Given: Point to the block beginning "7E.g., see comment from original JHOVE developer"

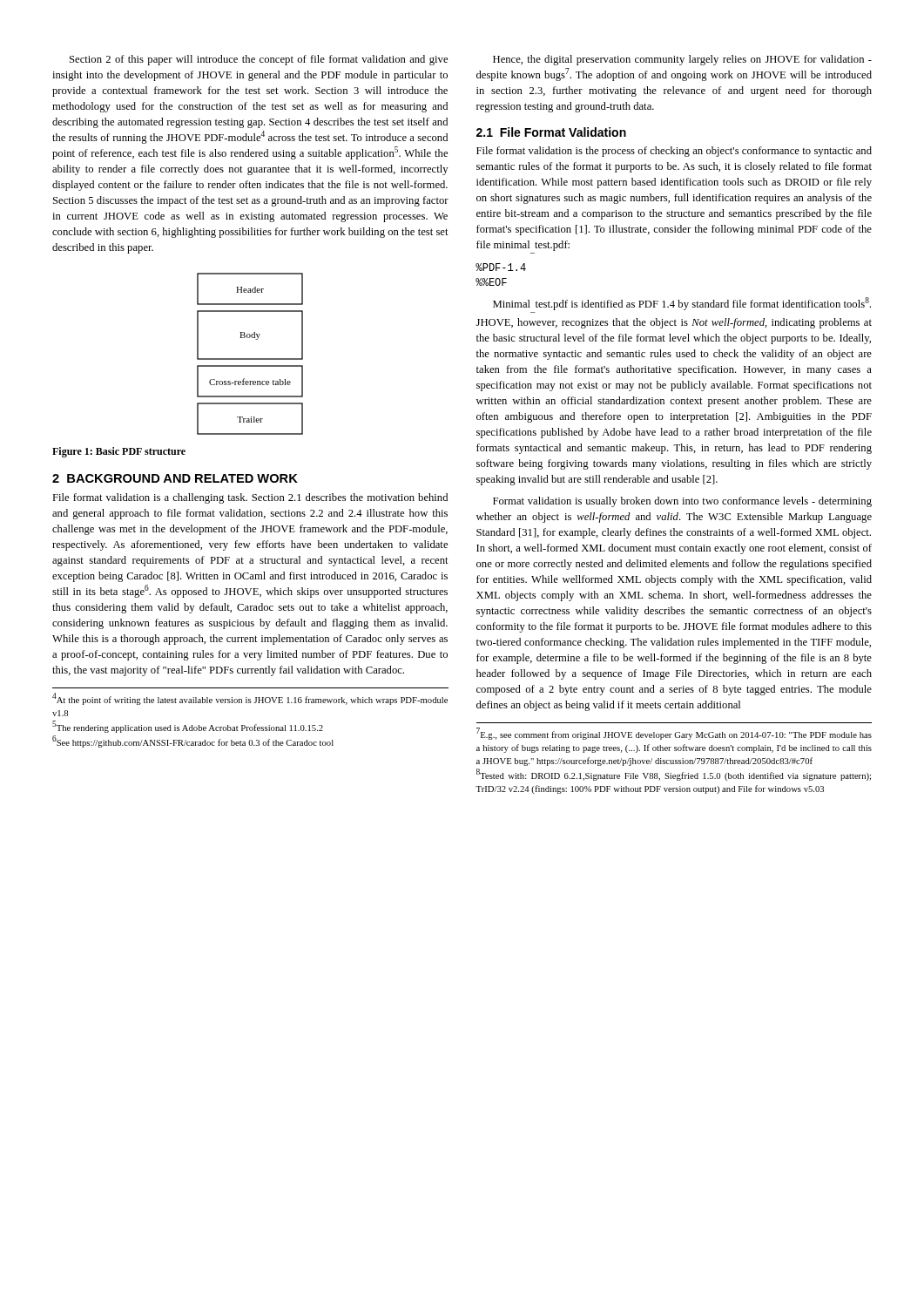Looking at the screenshot, I should 674,748.
